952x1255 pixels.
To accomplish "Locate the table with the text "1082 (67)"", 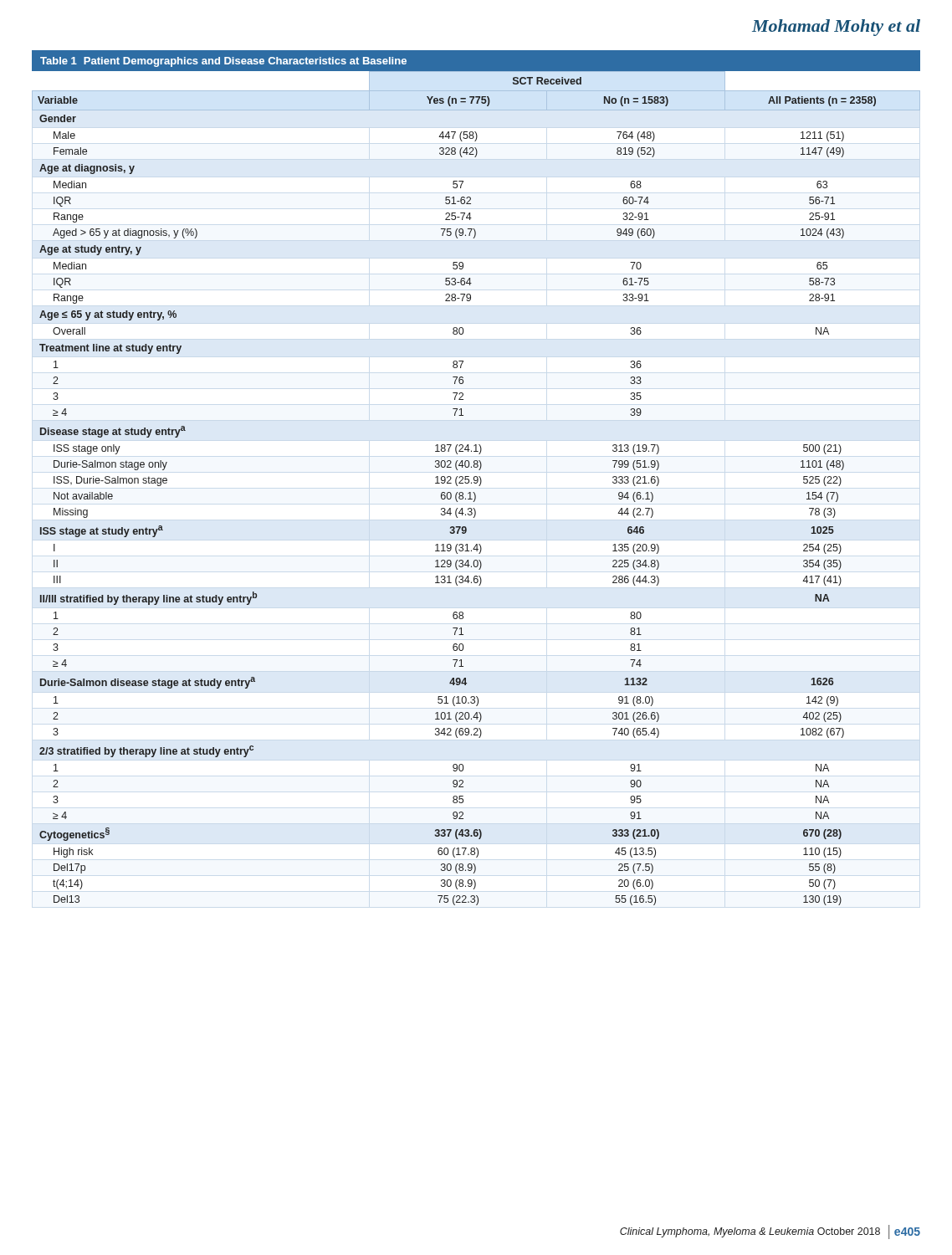I will coord(476,479).
